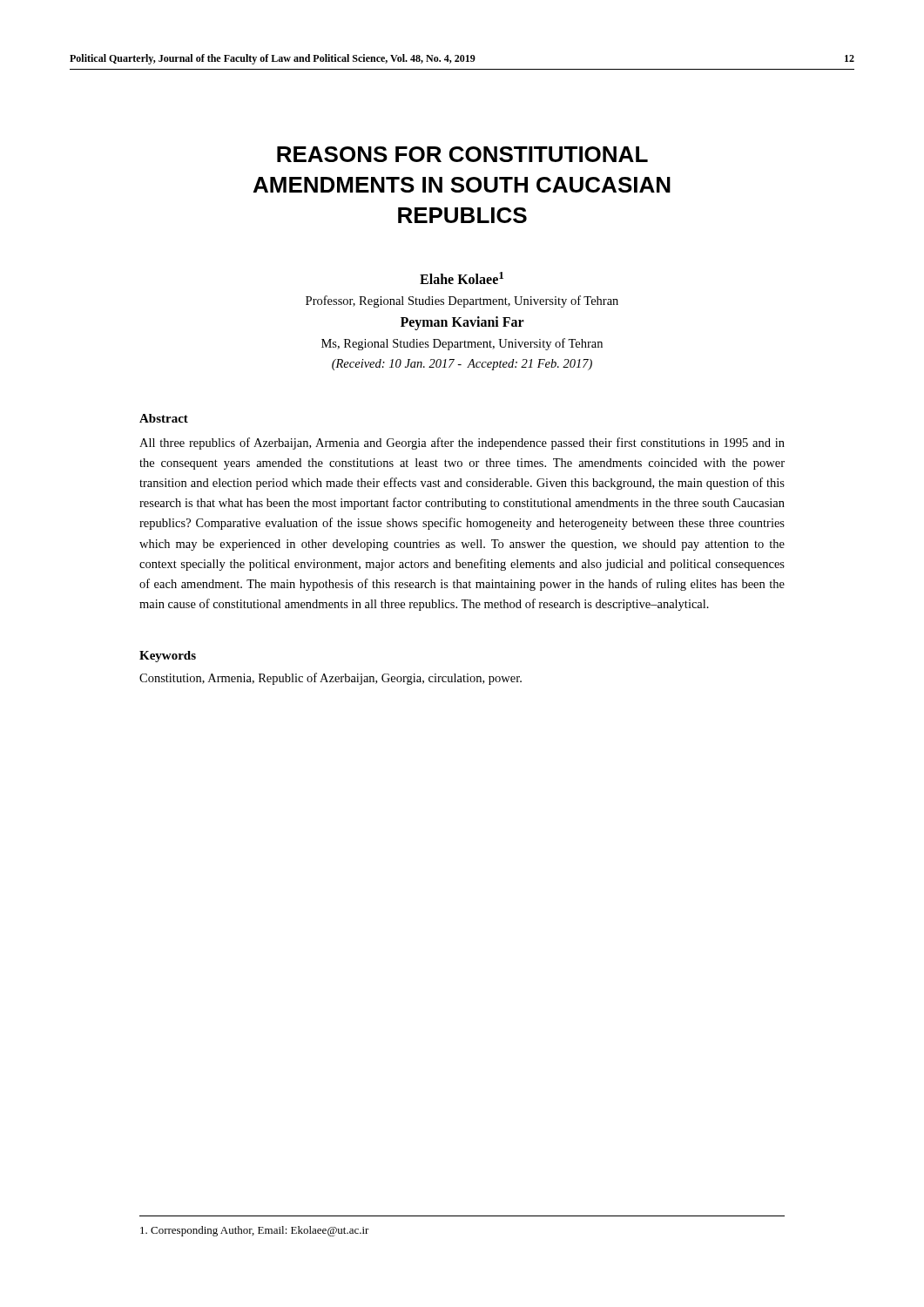Navigate to the passage starting "REASONS FOR CONSTITUTIONALAMENDMENTS IN SOUTH CAUCASIANREPUBLICS"
The width and height of the screenshot is (924, 1307).
462,185
